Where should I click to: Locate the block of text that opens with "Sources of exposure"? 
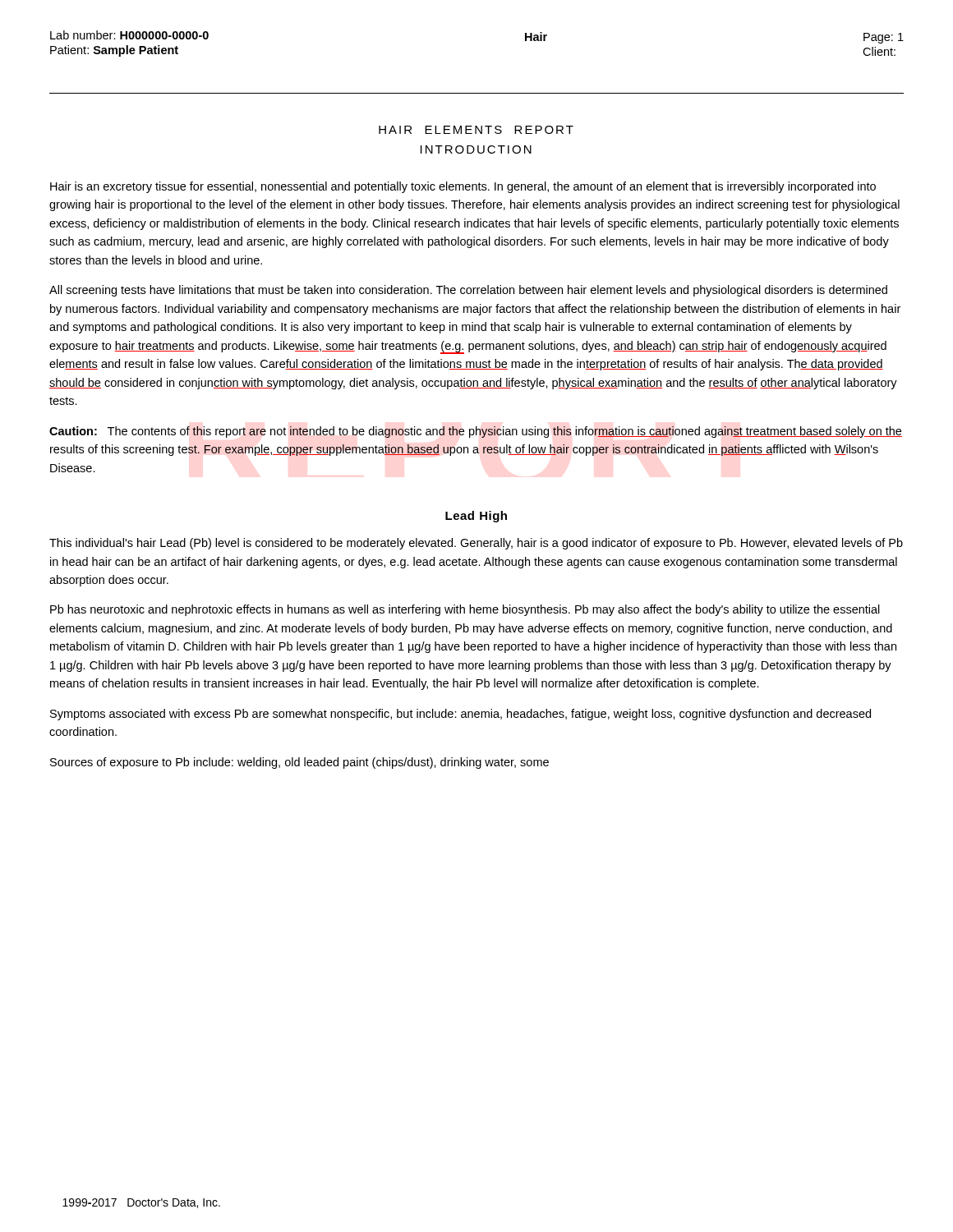(299, 762)
